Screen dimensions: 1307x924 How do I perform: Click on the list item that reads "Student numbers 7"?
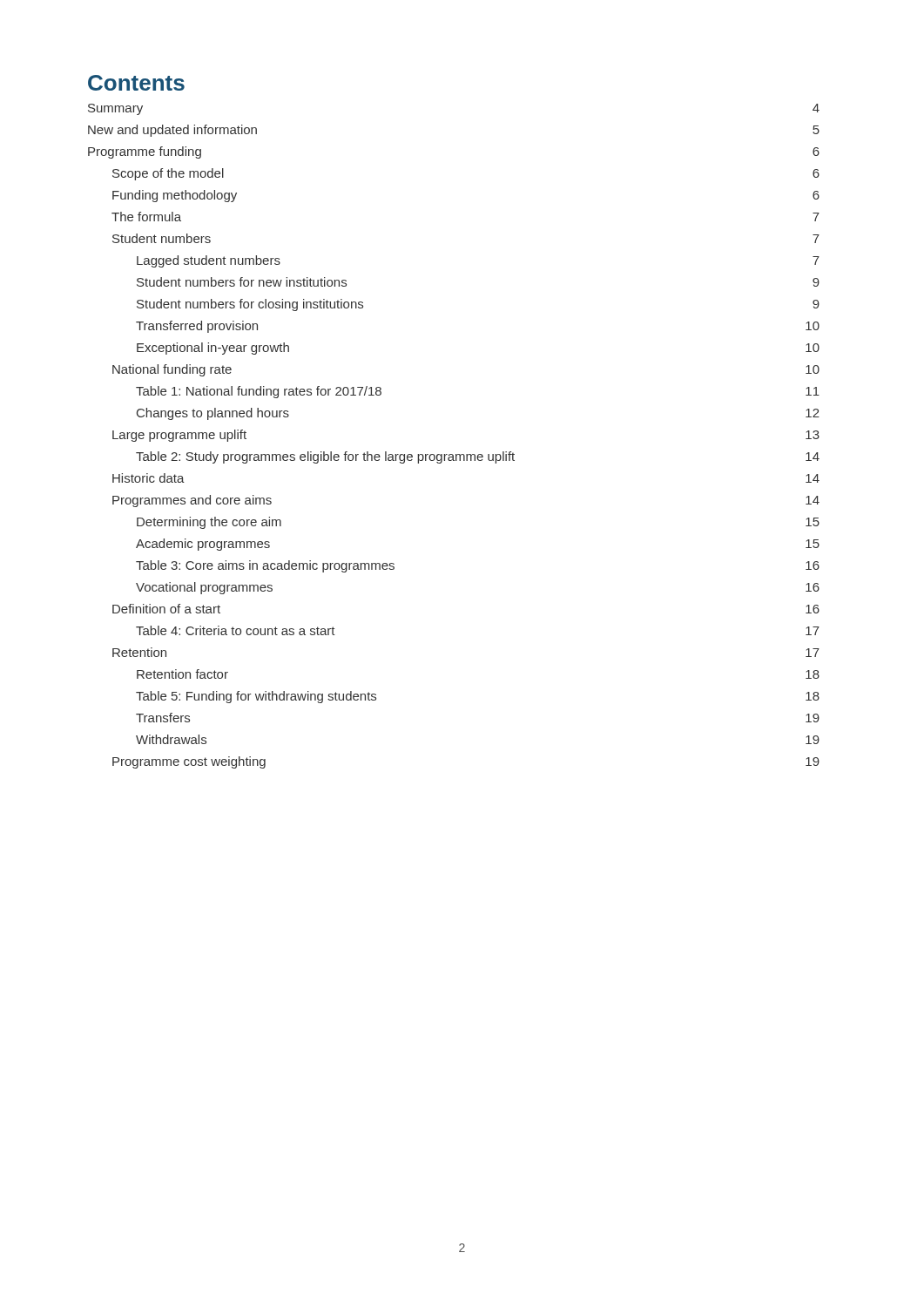click(165, 237)
